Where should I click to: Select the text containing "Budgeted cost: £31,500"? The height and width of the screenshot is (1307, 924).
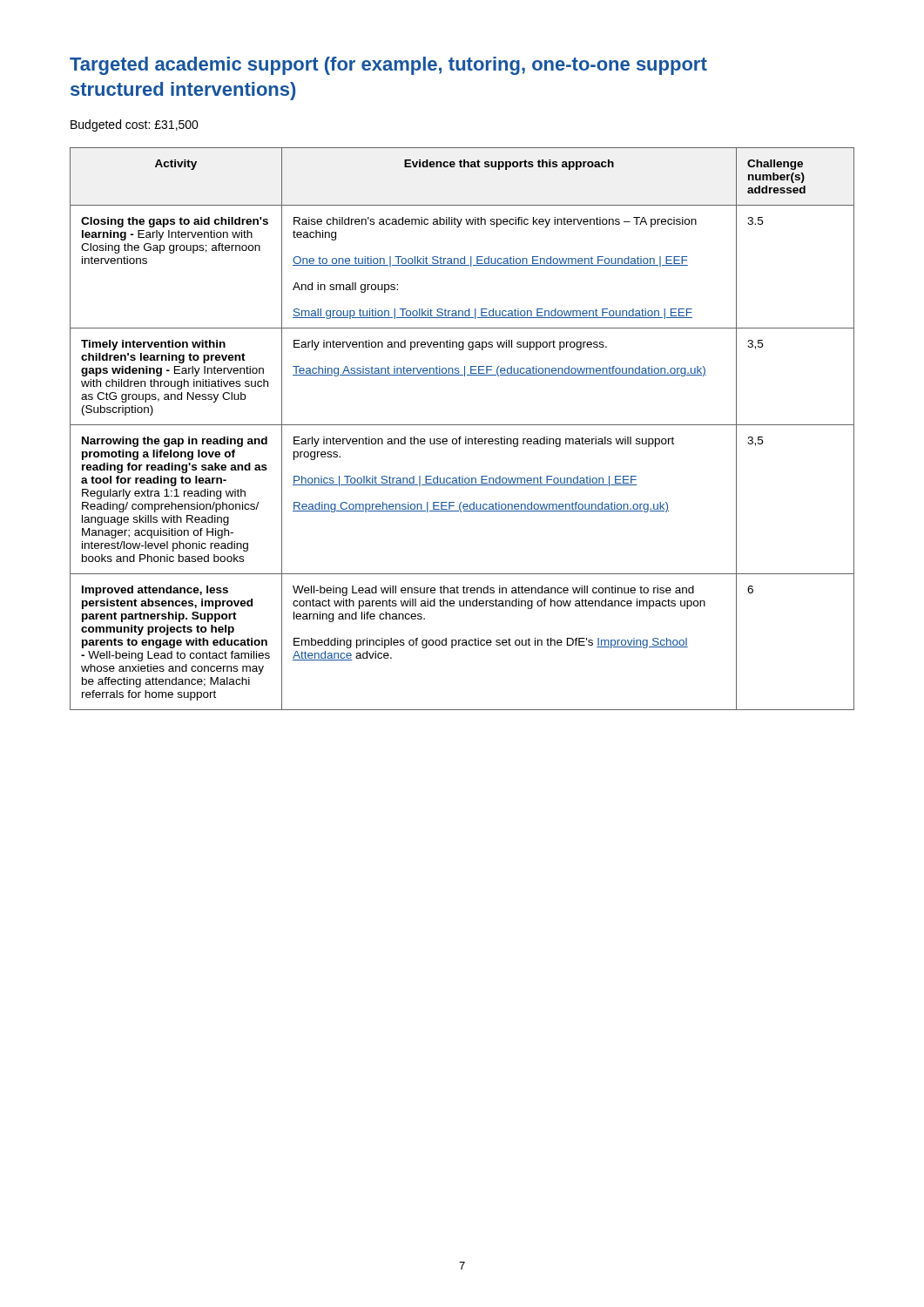point(134,125)
